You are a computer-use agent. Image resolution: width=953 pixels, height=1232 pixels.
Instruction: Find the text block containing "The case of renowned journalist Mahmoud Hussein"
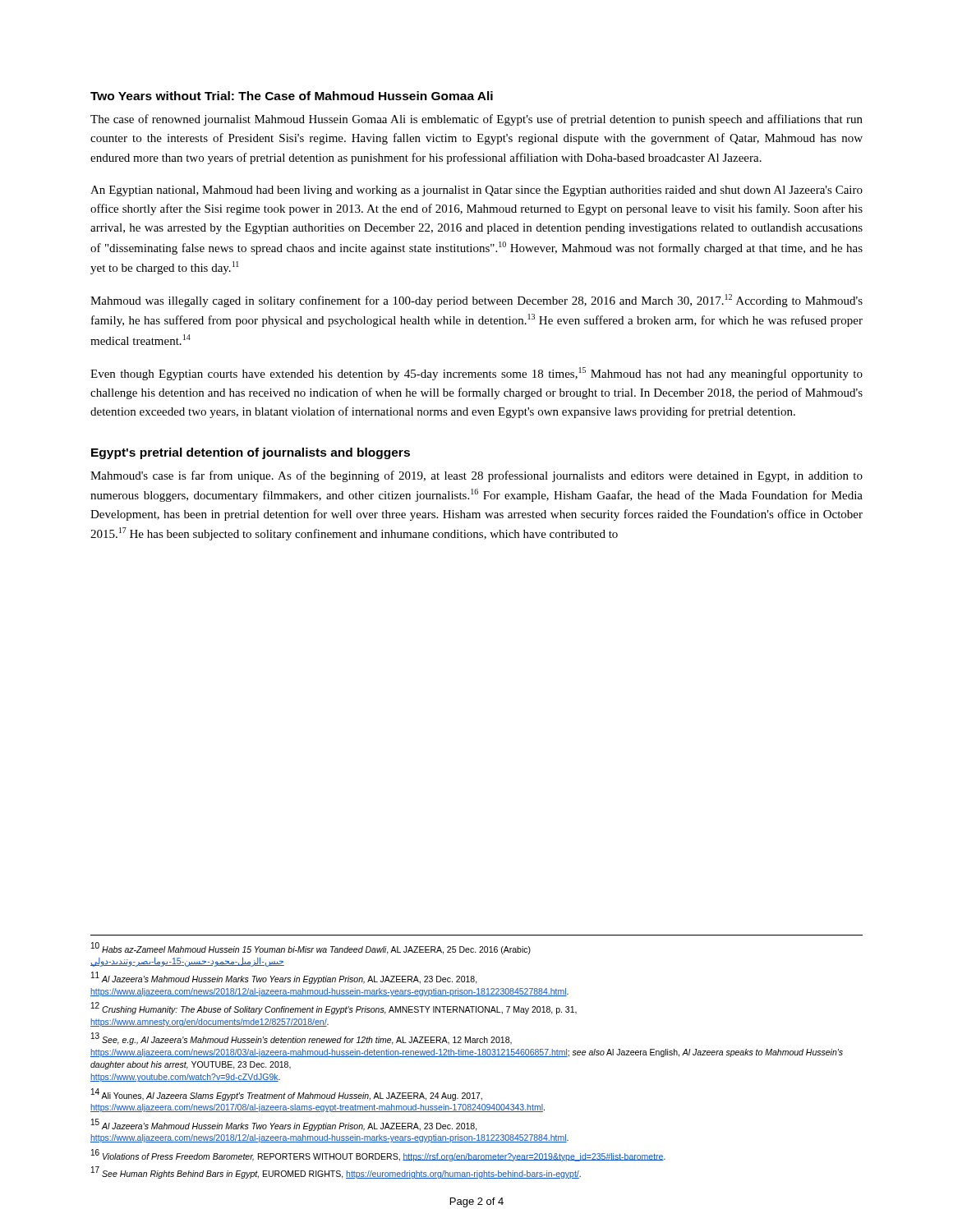[476, 138]
